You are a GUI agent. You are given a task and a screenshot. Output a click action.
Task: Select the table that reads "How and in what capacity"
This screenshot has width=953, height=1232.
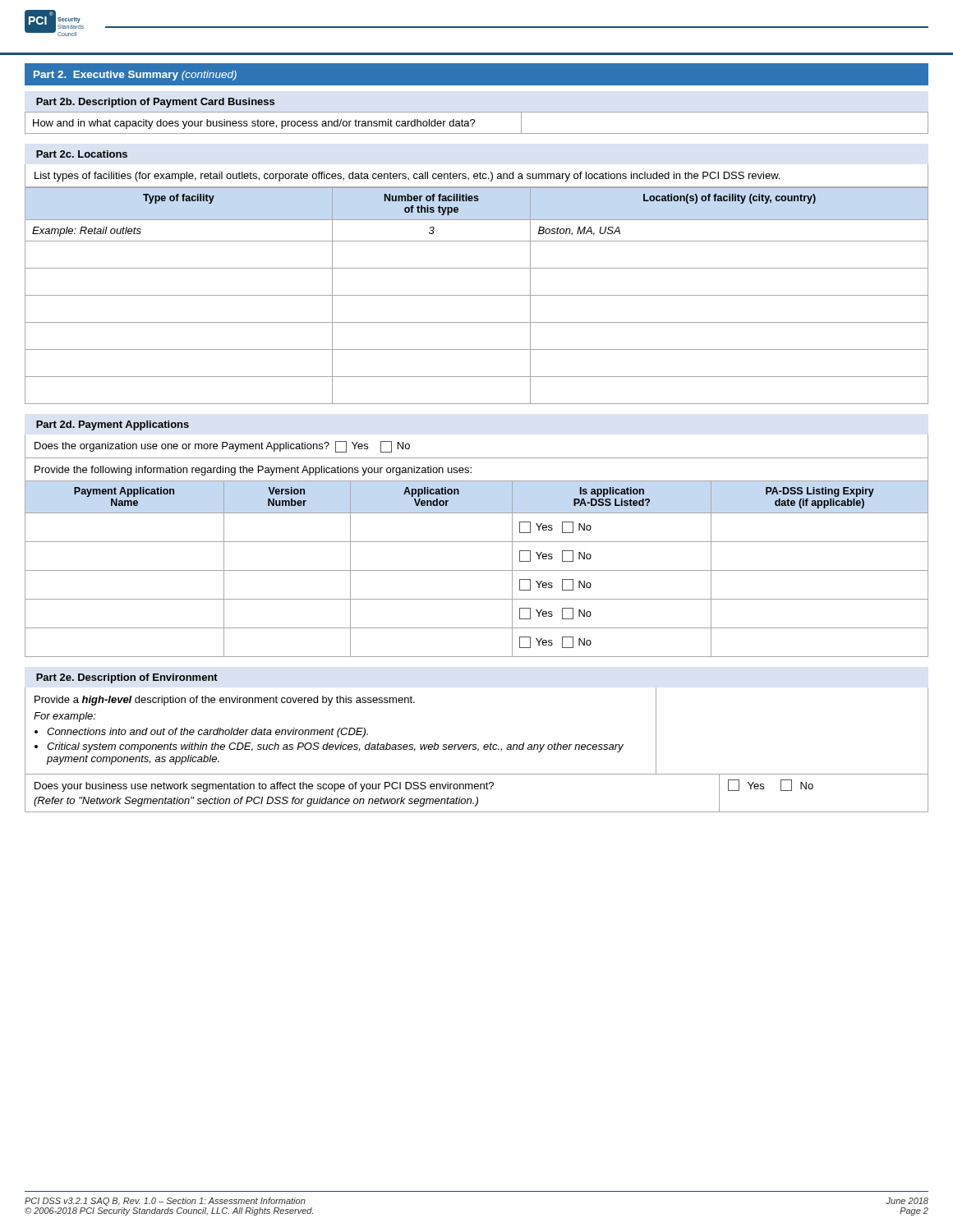[x=476, y=123]
